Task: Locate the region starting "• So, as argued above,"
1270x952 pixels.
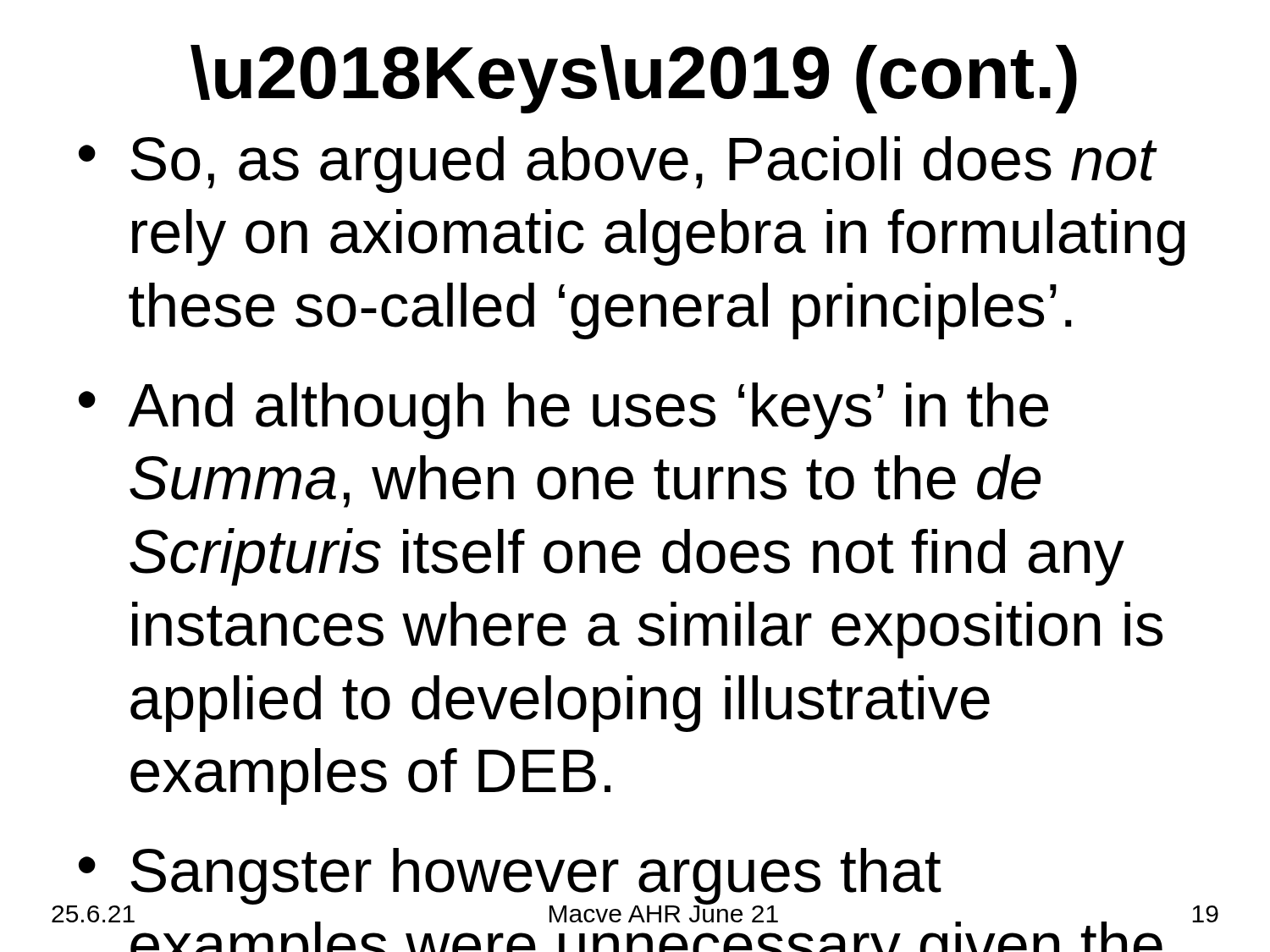Action: [641, 232]
